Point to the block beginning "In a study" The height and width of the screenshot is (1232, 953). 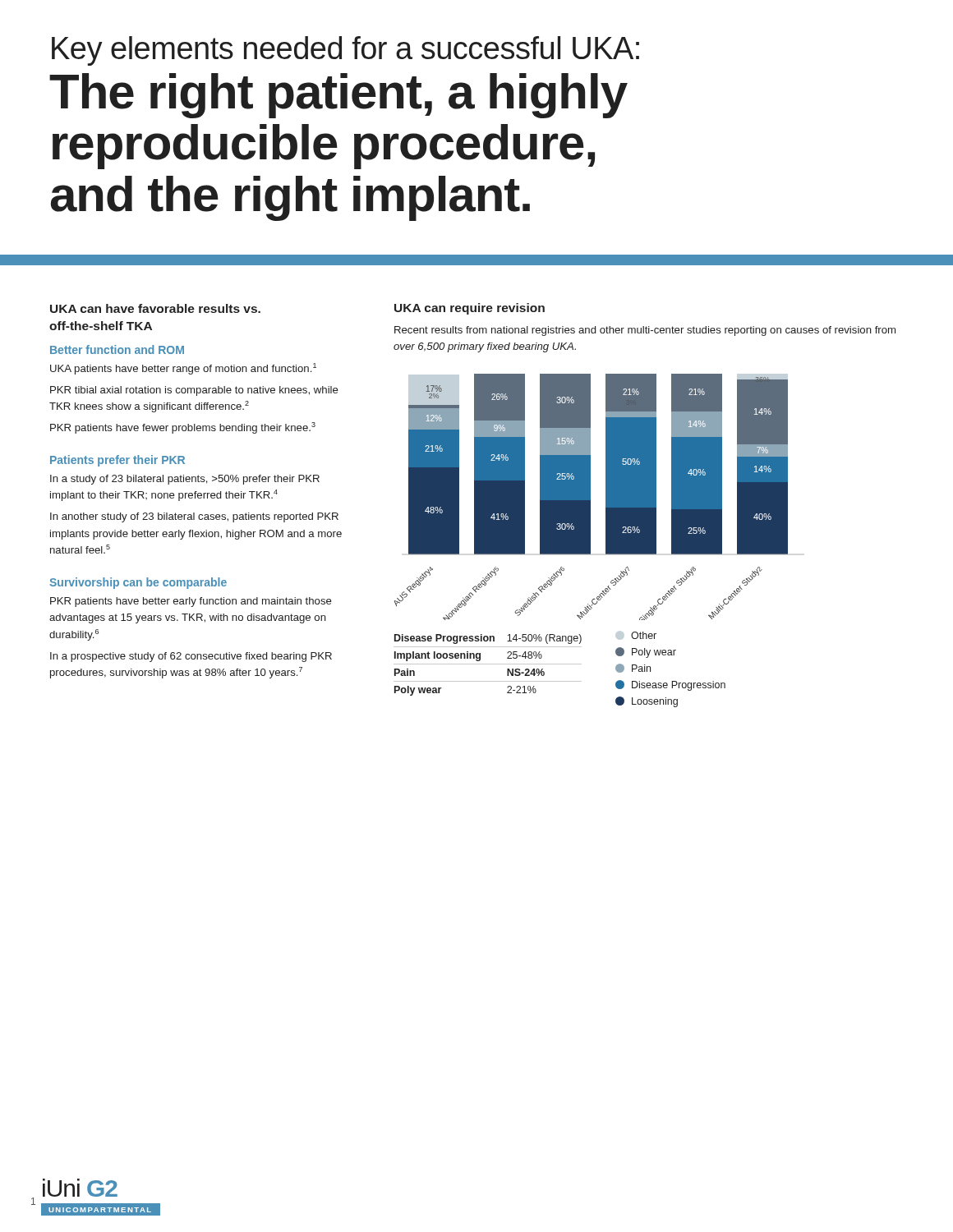[x=185, y=487]
